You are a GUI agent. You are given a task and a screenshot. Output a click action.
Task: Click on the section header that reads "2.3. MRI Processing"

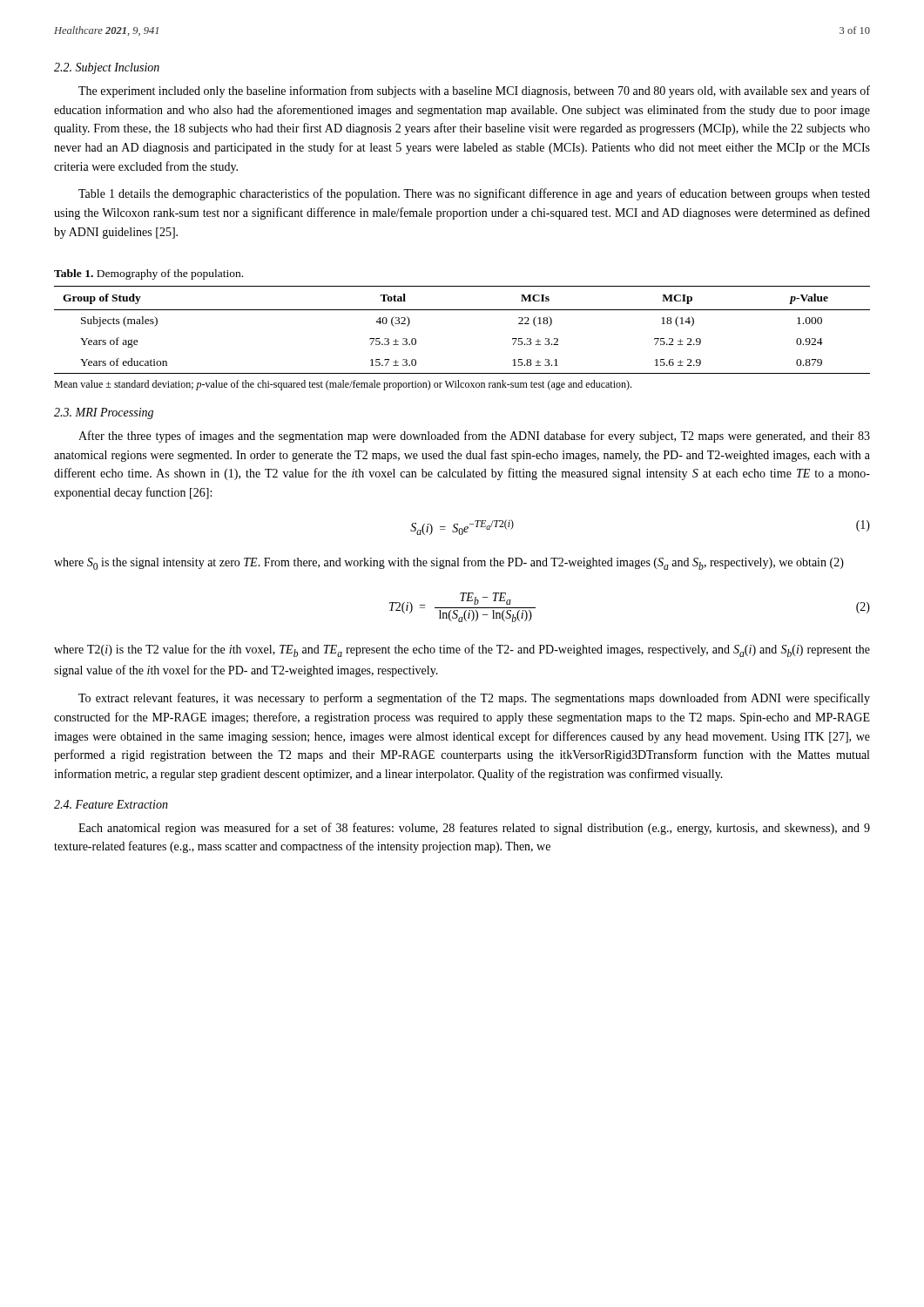104,412
